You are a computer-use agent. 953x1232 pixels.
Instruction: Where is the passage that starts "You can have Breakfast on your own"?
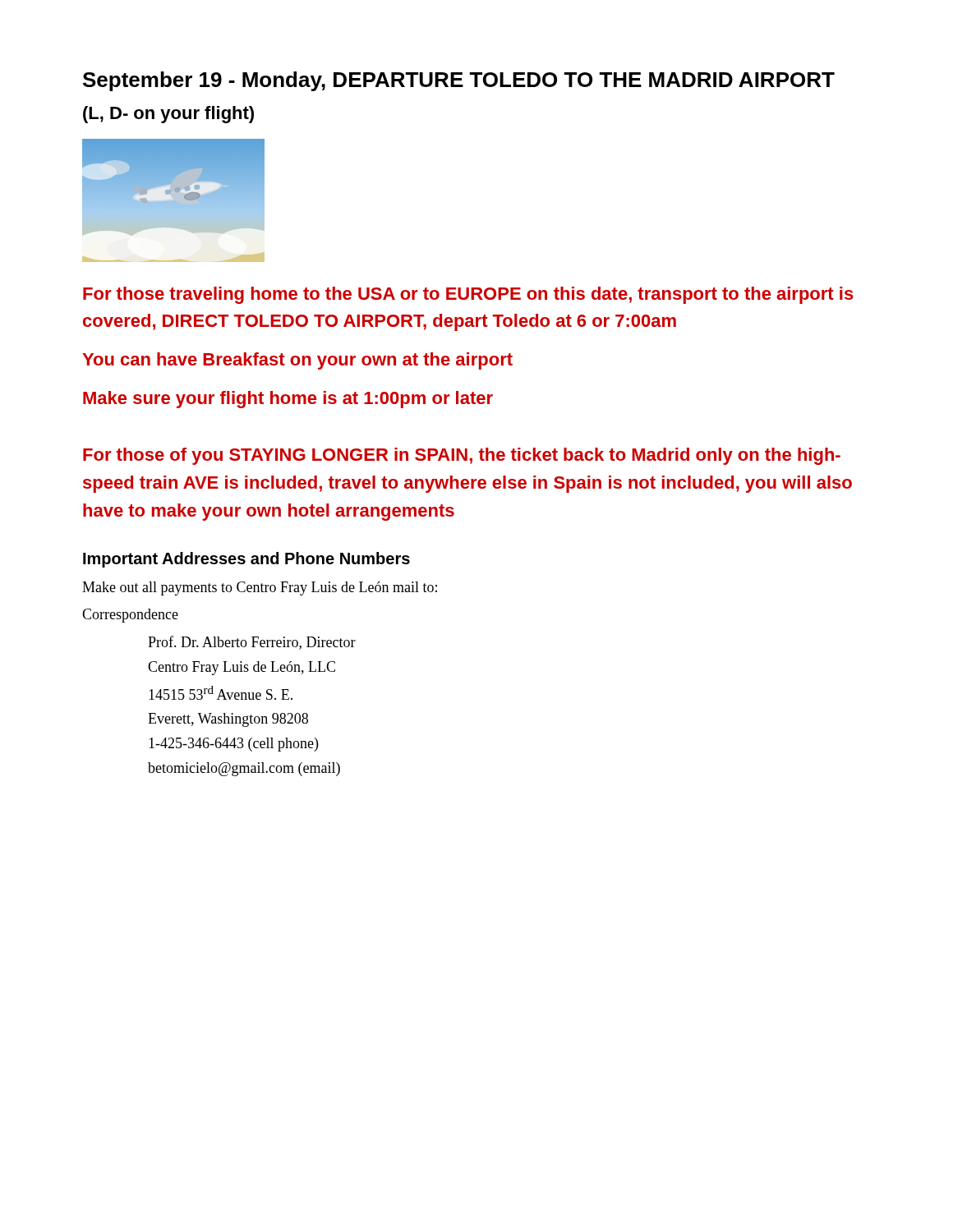[297, 359]
